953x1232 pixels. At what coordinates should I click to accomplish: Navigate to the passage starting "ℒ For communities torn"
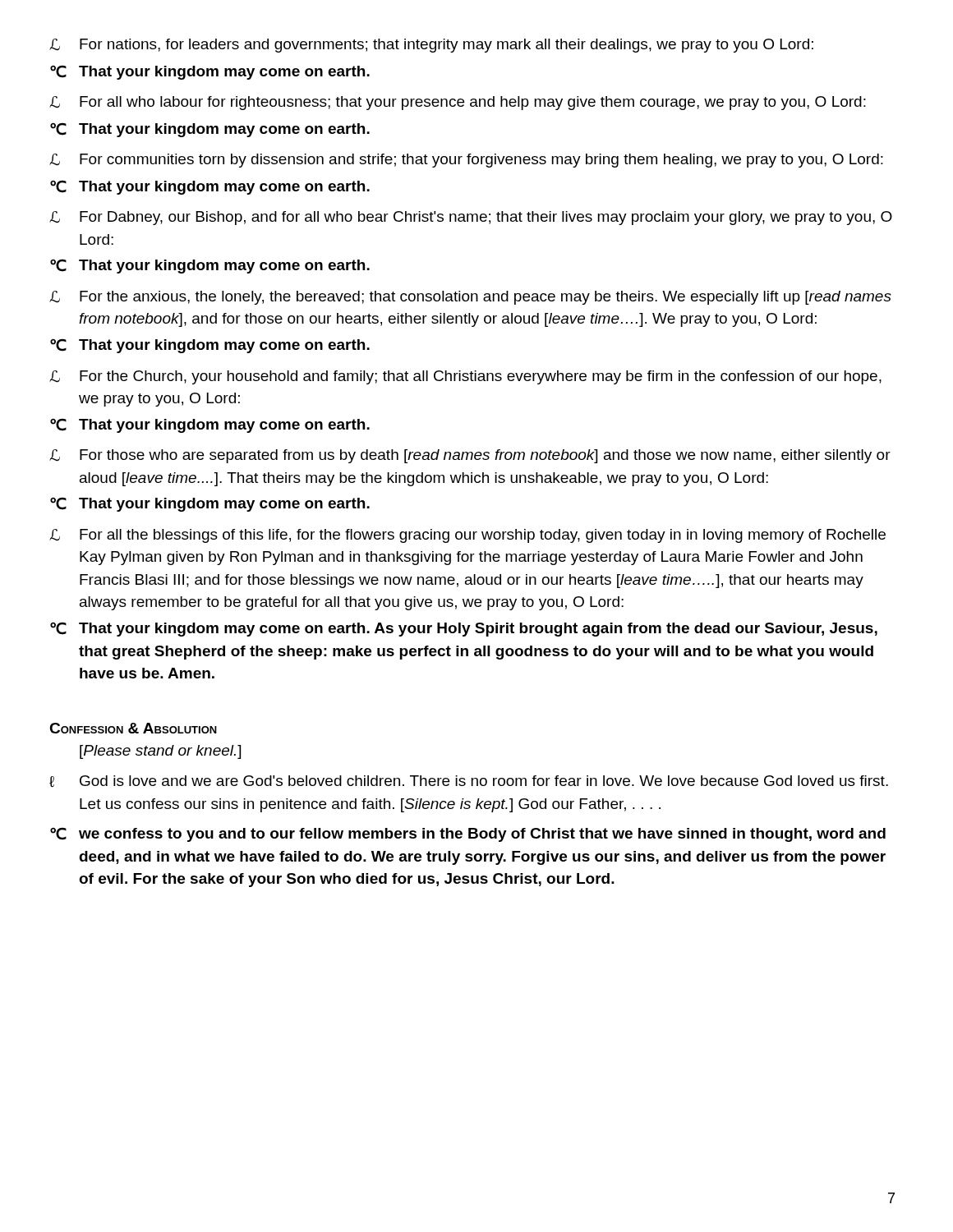pos(472,160)
